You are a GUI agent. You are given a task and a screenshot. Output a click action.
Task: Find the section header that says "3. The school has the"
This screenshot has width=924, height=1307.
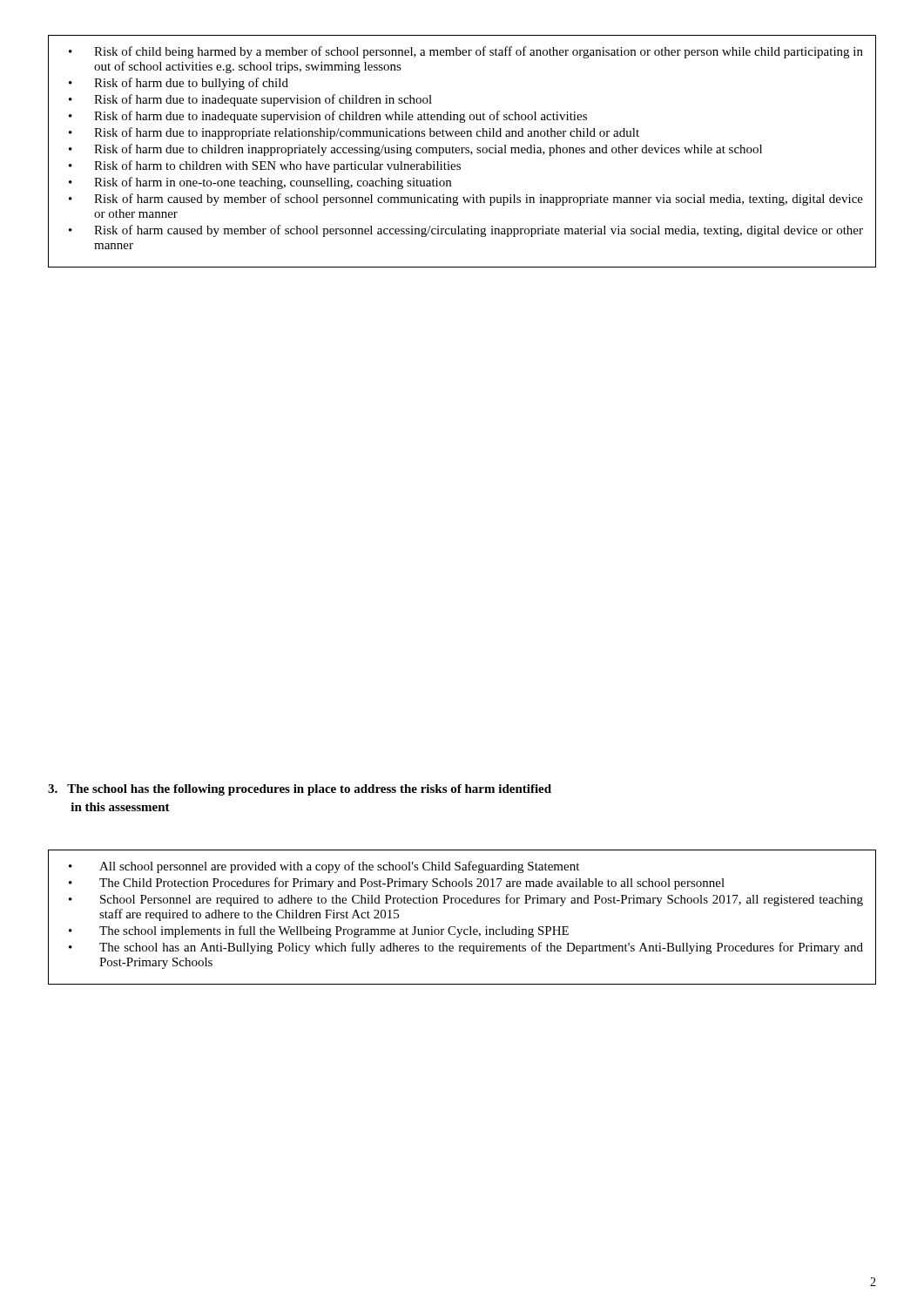(x=300, y=798)
